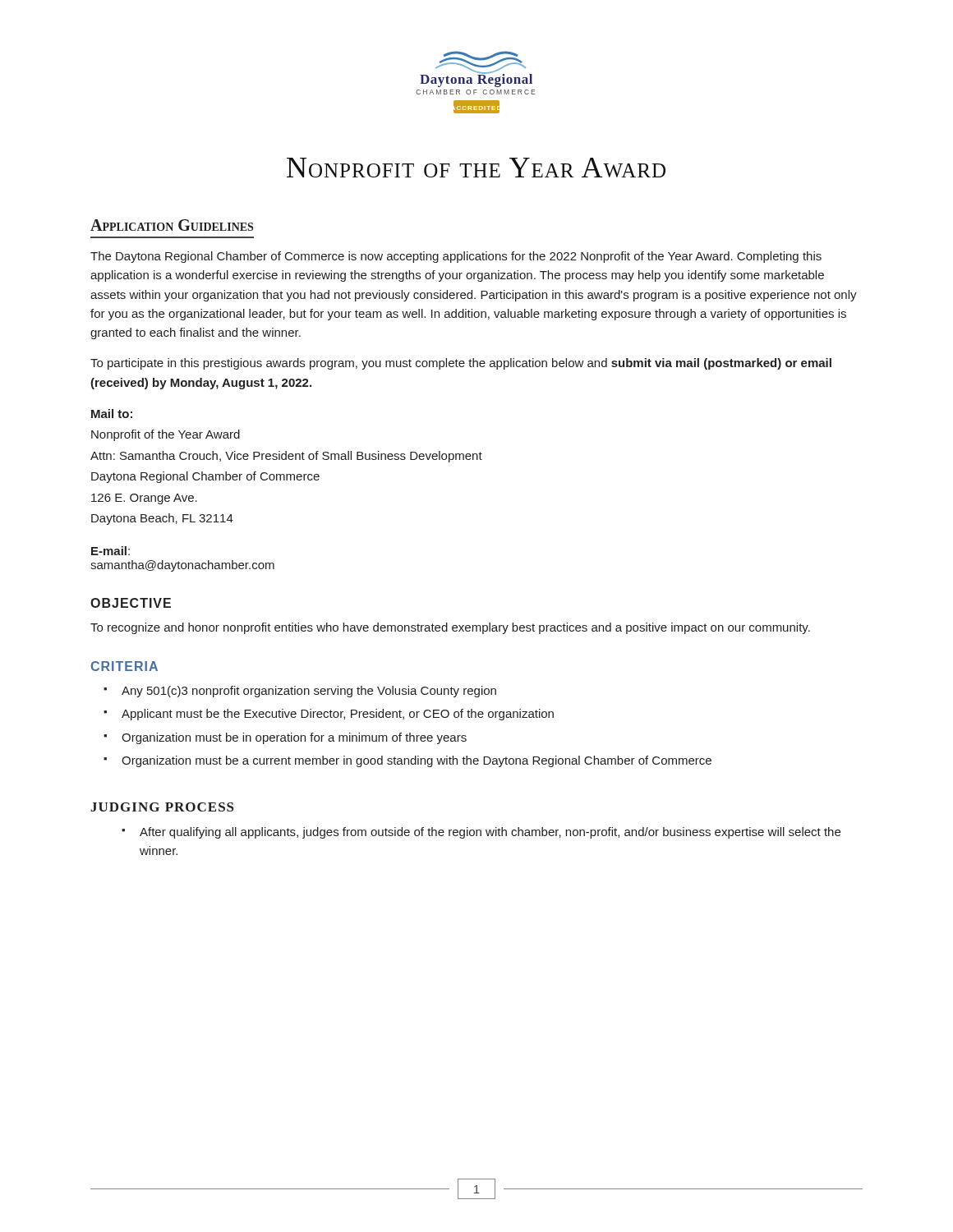The height and width of the screenshot is (1232, 953).
Task: Click on the block starting "Organization must be a current member in good"
Action: pyautogui.click(x=417, y=760)
